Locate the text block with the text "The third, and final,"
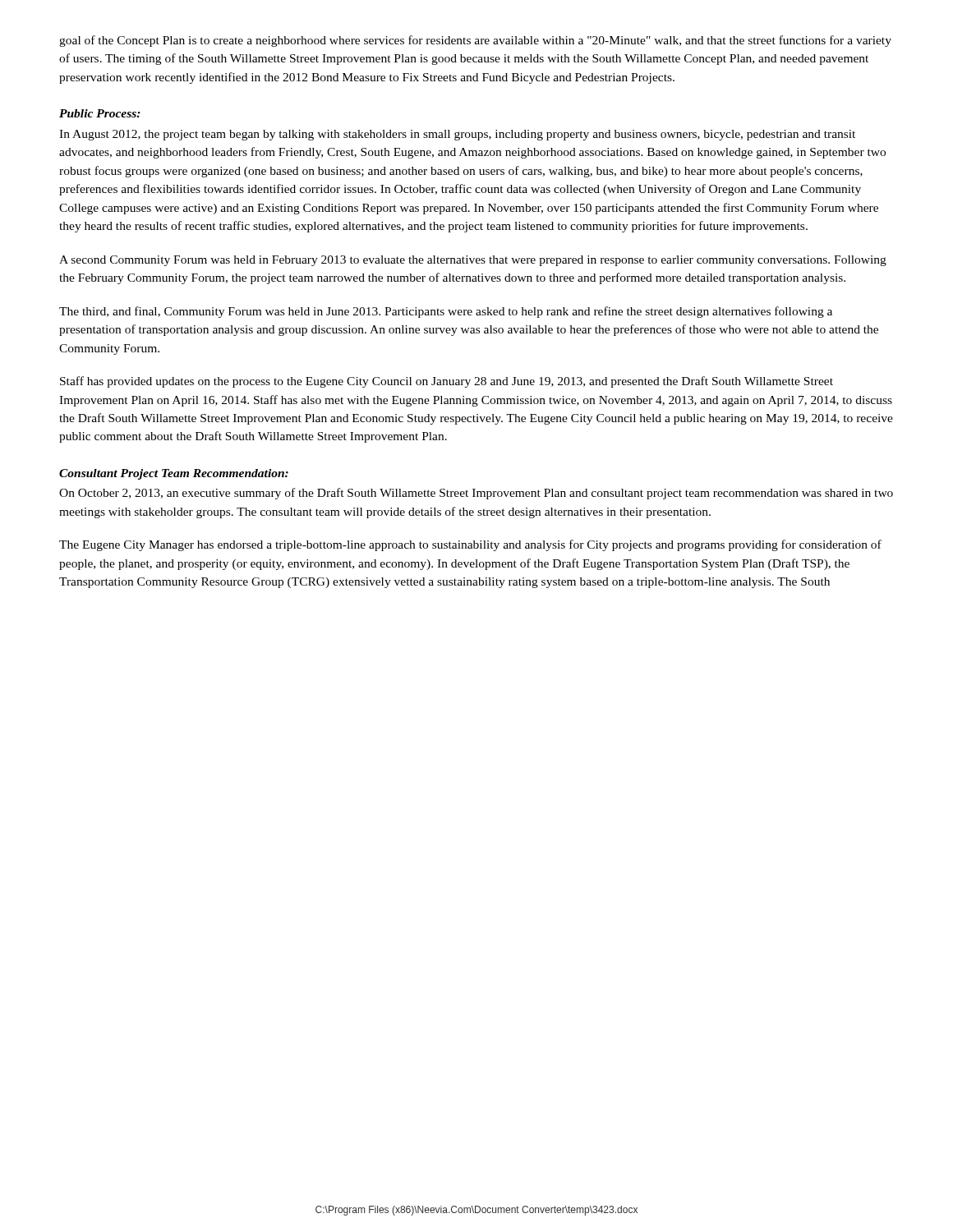953x1232 pixels. tap(469, 329)
